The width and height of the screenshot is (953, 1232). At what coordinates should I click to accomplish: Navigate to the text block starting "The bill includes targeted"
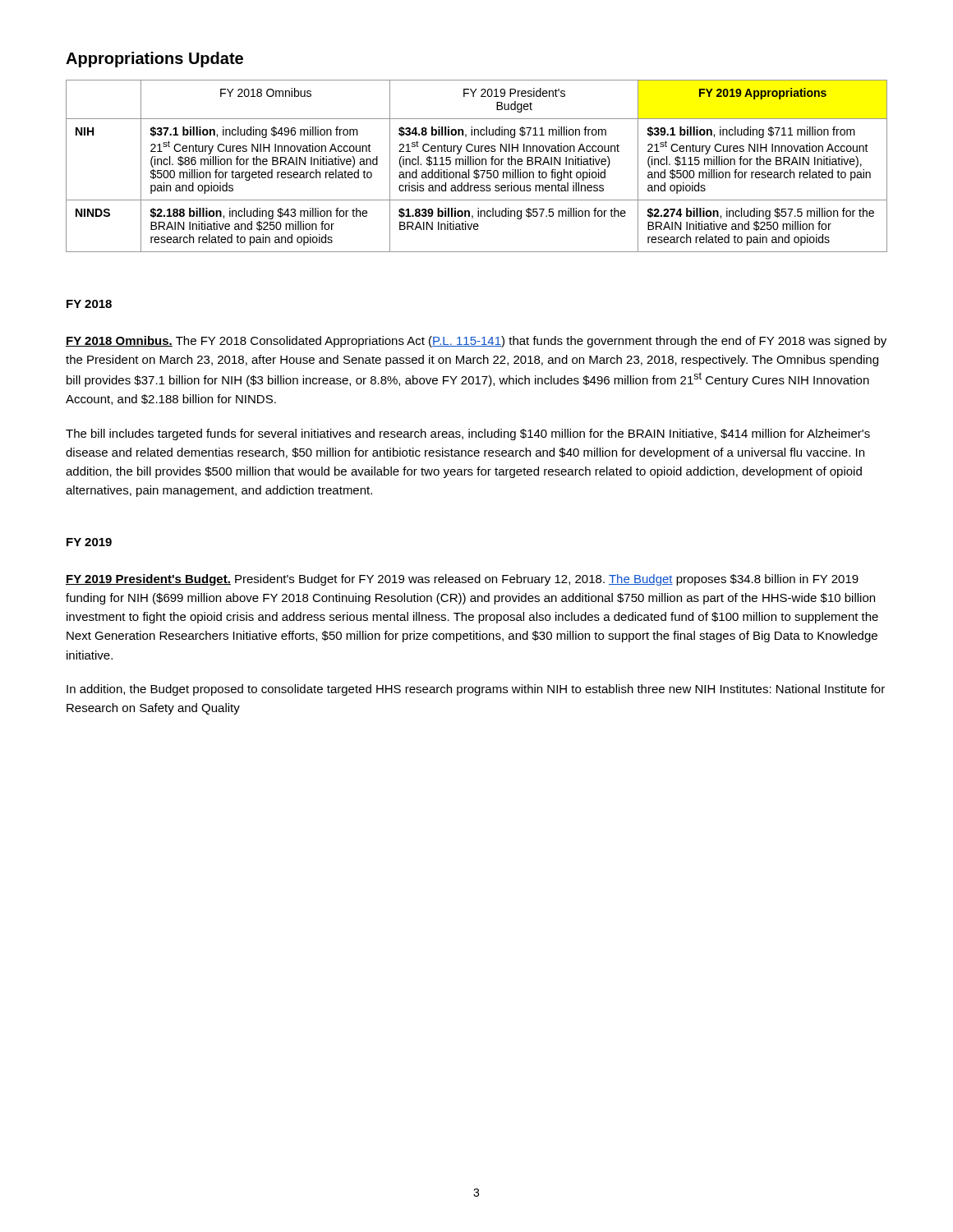476,462
